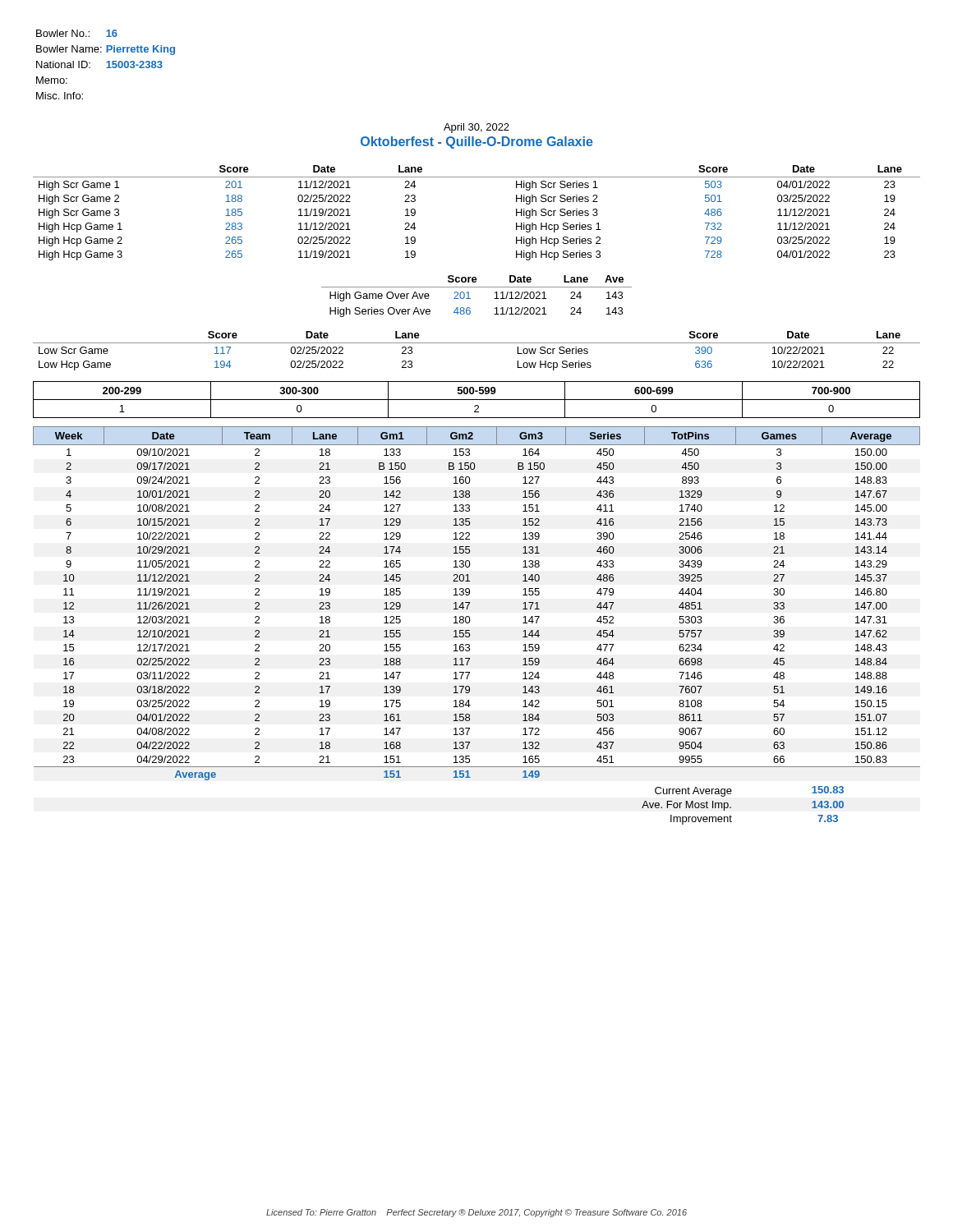Select the table that reads "High Game Over Ave"
Image resolution: width=953 pixels, height=1232 pixels.
pos(476,295)
